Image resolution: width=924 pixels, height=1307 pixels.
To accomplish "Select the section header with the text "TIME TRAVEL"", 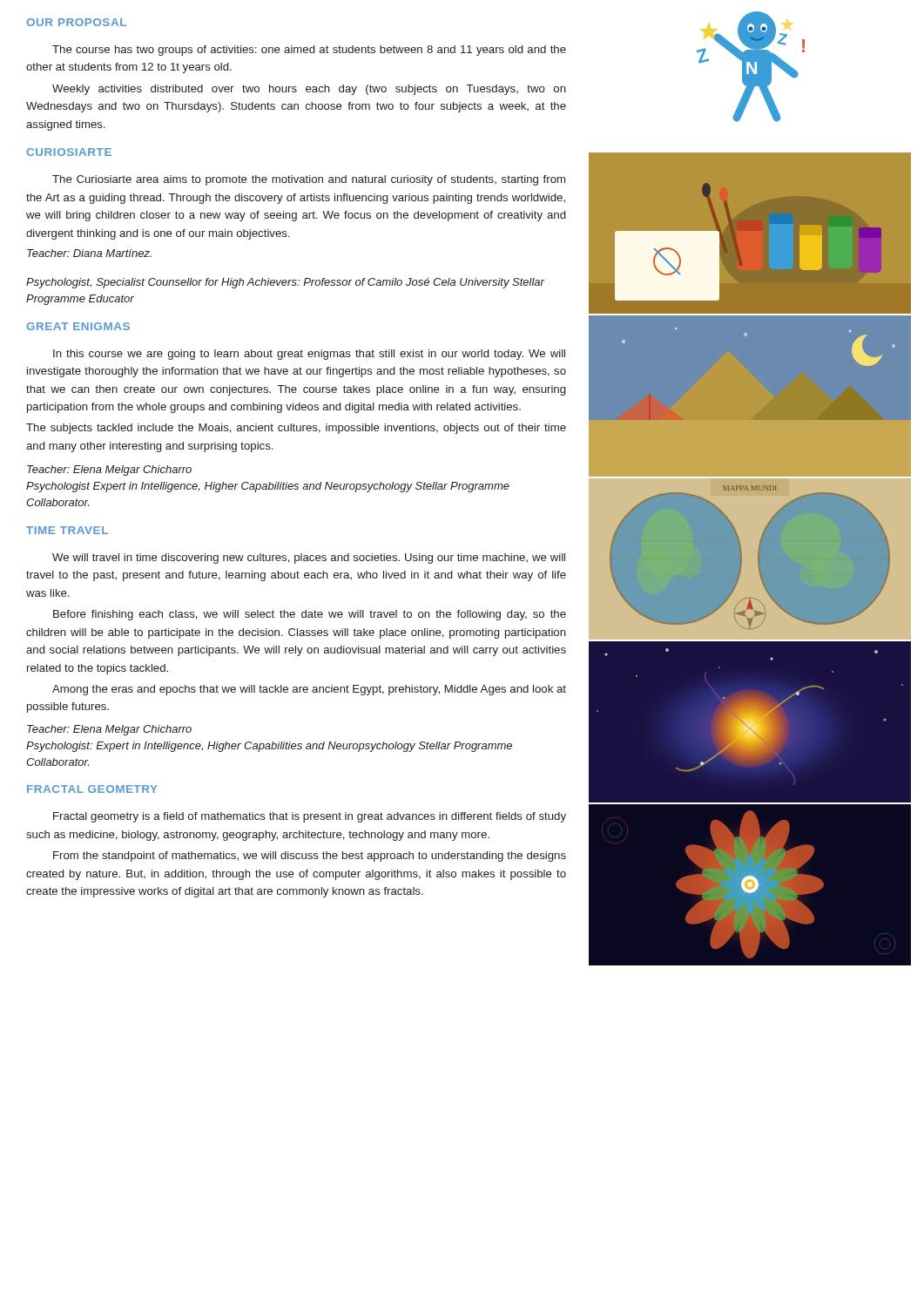I will (67, 530).
